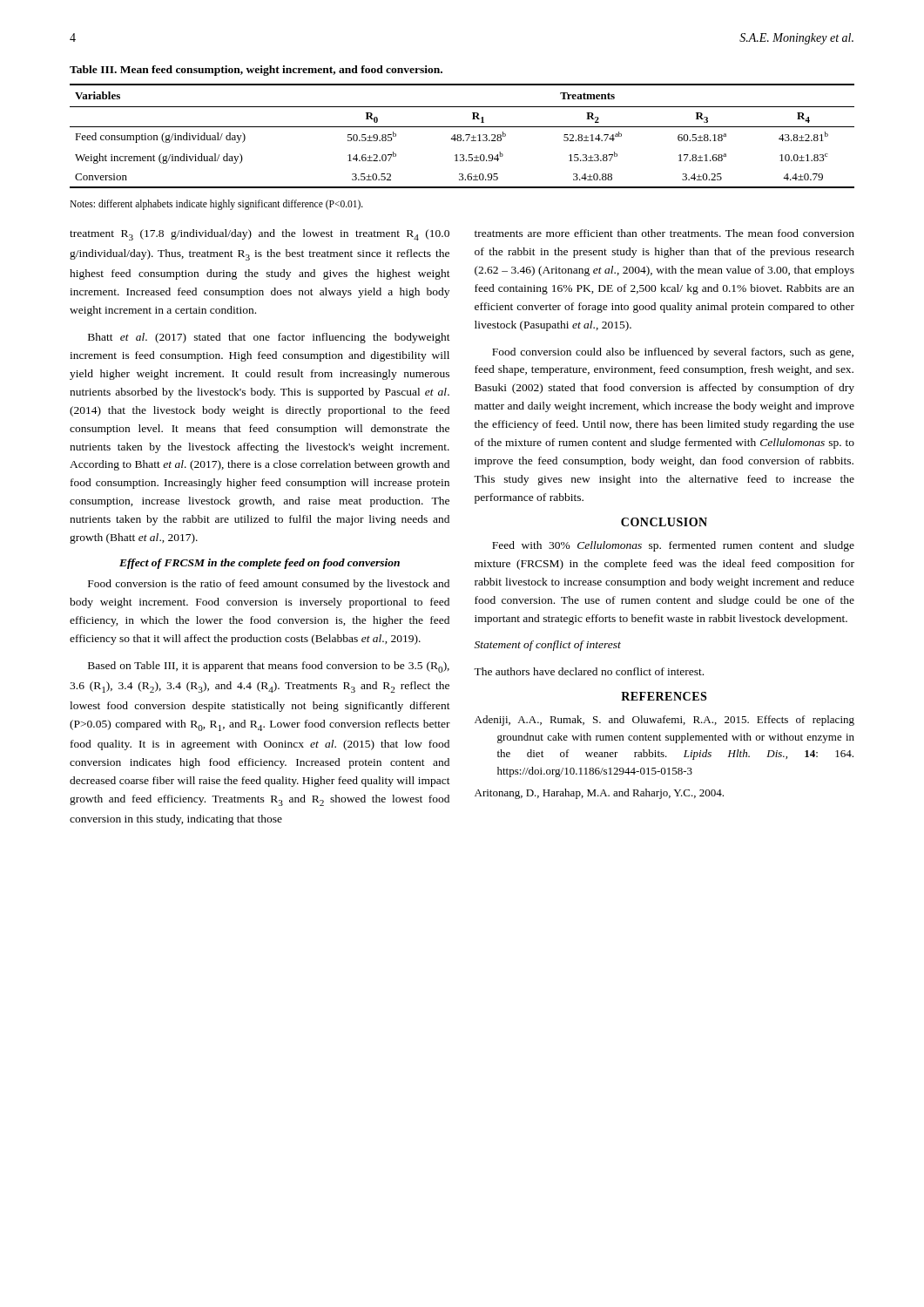Image resolution: width=924 pixels, height=1307 pixels.
Task: Click the passage that begins "Statement of conflict of"
Action: coord(547,645)
